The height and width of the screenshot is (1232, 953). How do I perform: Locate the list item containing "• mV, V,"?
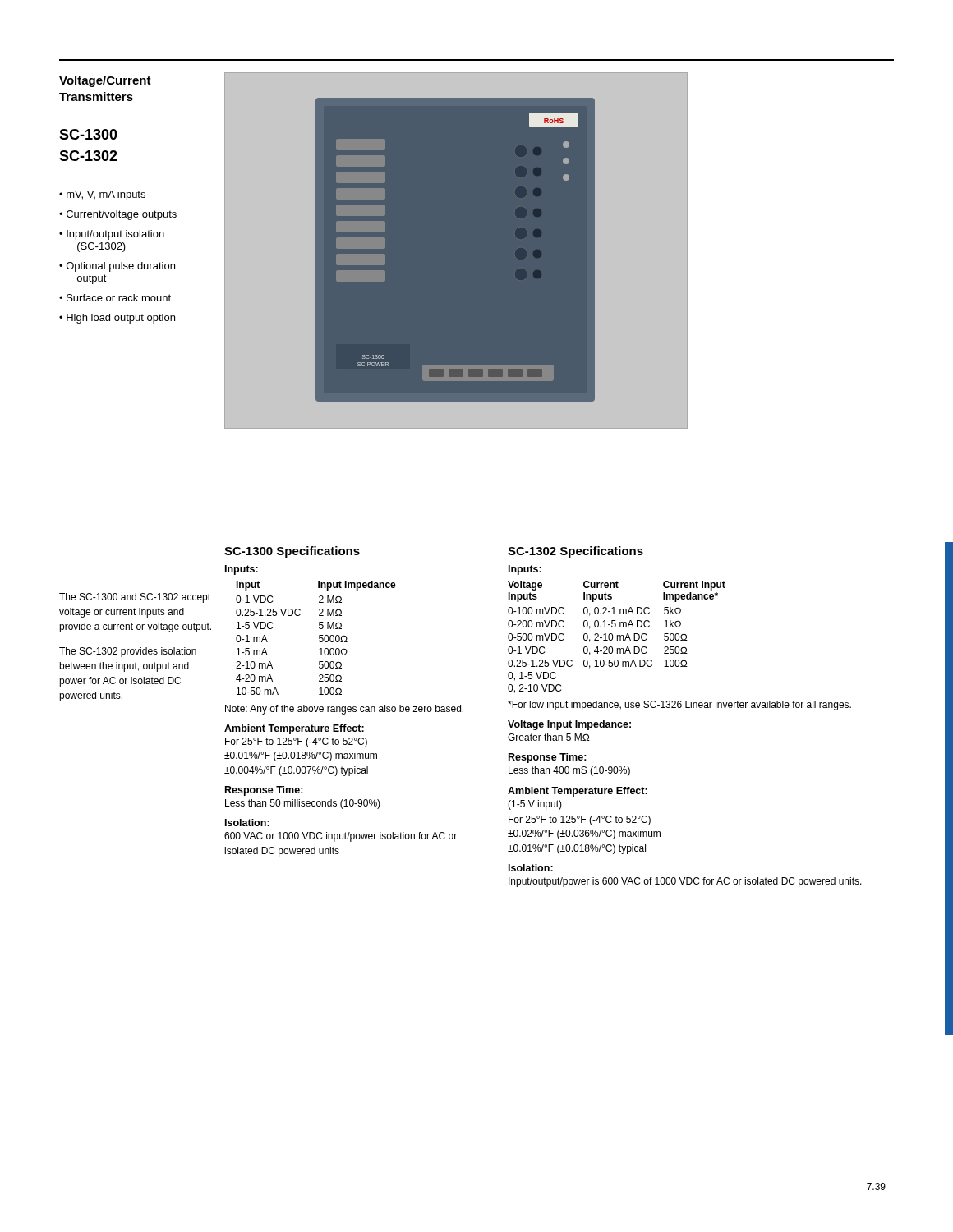click(102, 194)
